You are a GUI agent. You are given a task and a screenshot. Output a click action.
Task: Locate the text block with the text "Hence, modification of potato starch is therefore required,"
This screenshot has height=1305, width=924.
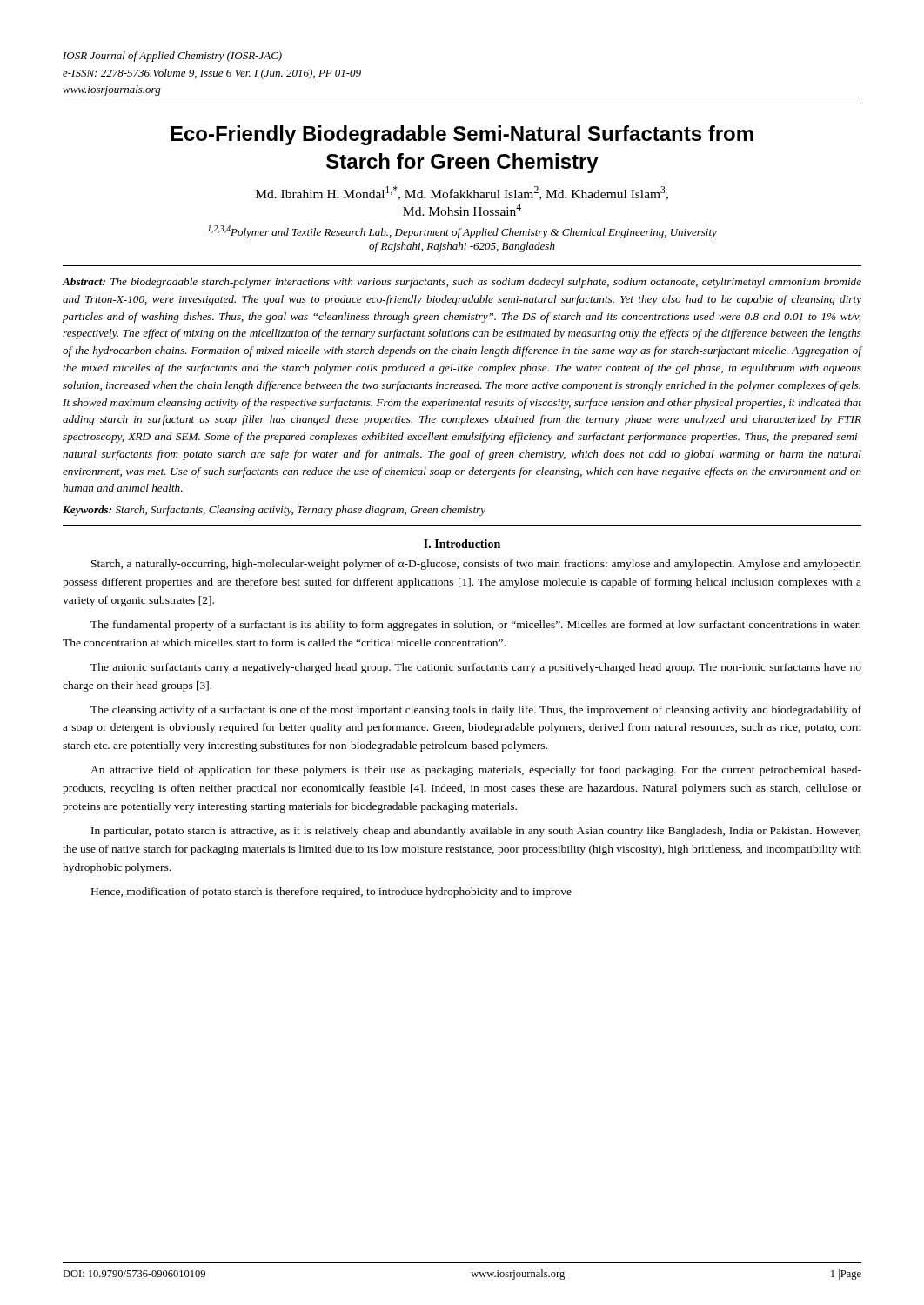331,891
